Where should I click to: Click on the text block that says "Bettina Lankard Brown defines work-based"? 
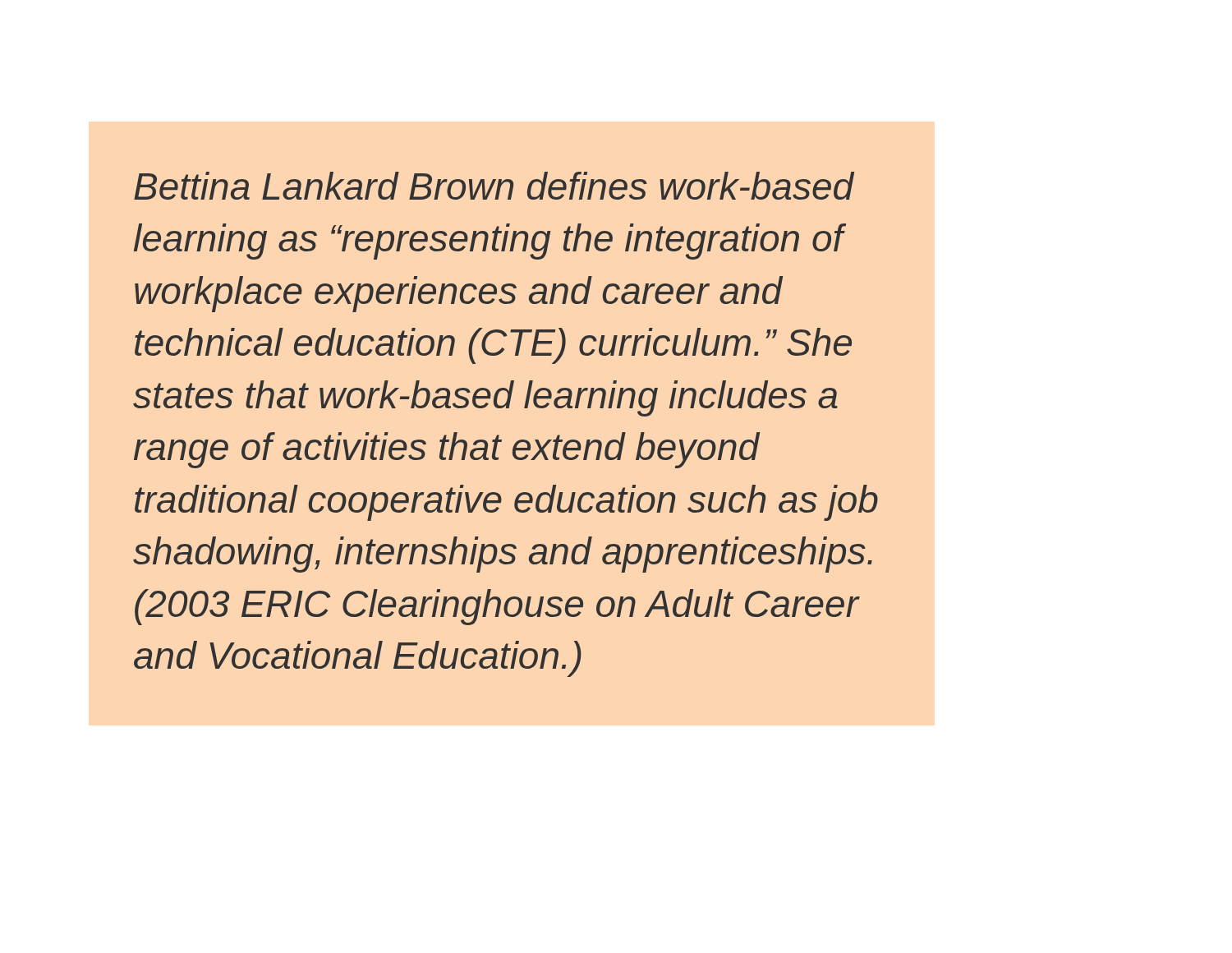pyautogui.click(x=512, y=422)
